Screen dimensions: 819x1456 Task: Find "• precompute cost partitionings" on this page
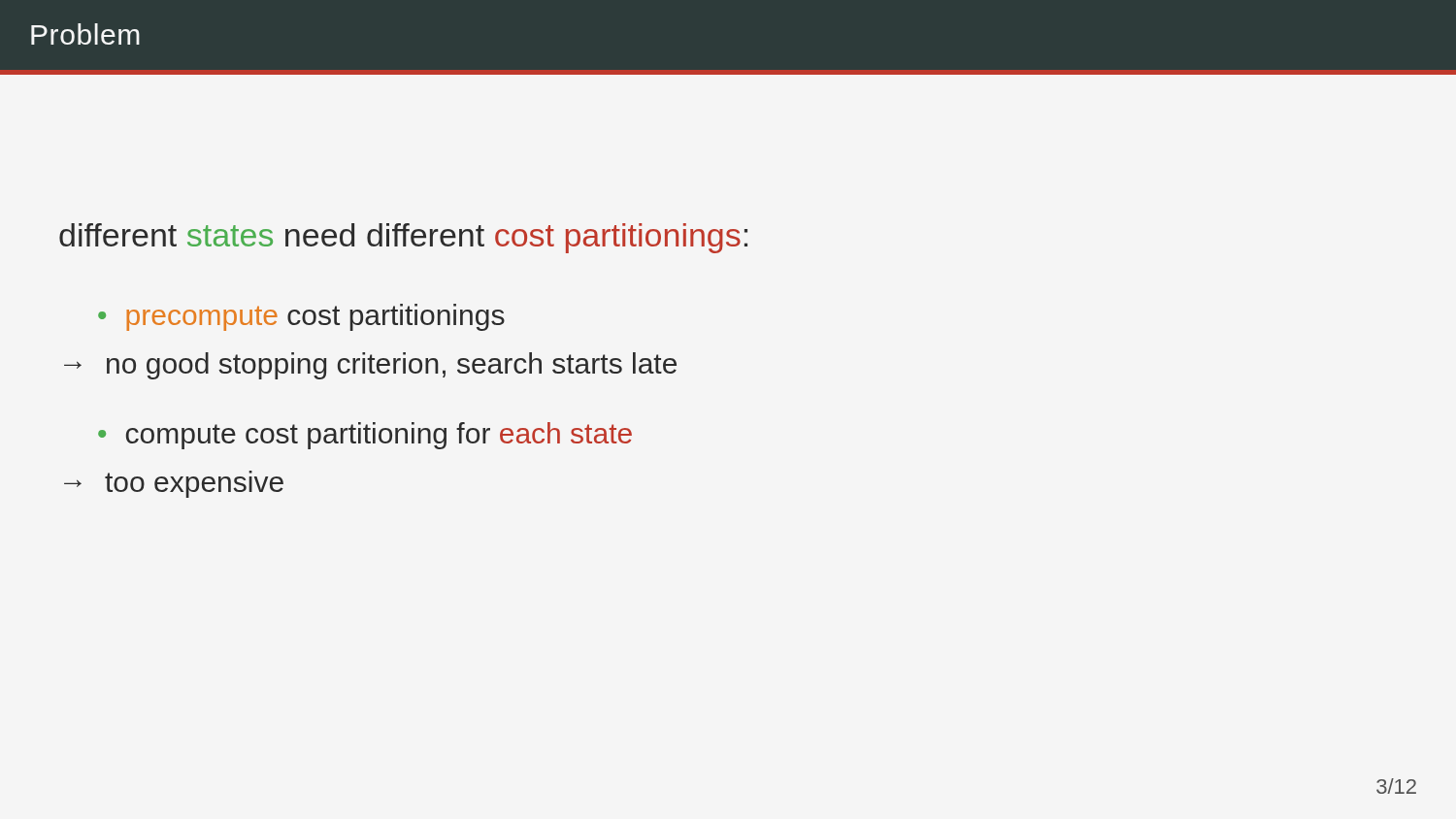pos(301,316)
